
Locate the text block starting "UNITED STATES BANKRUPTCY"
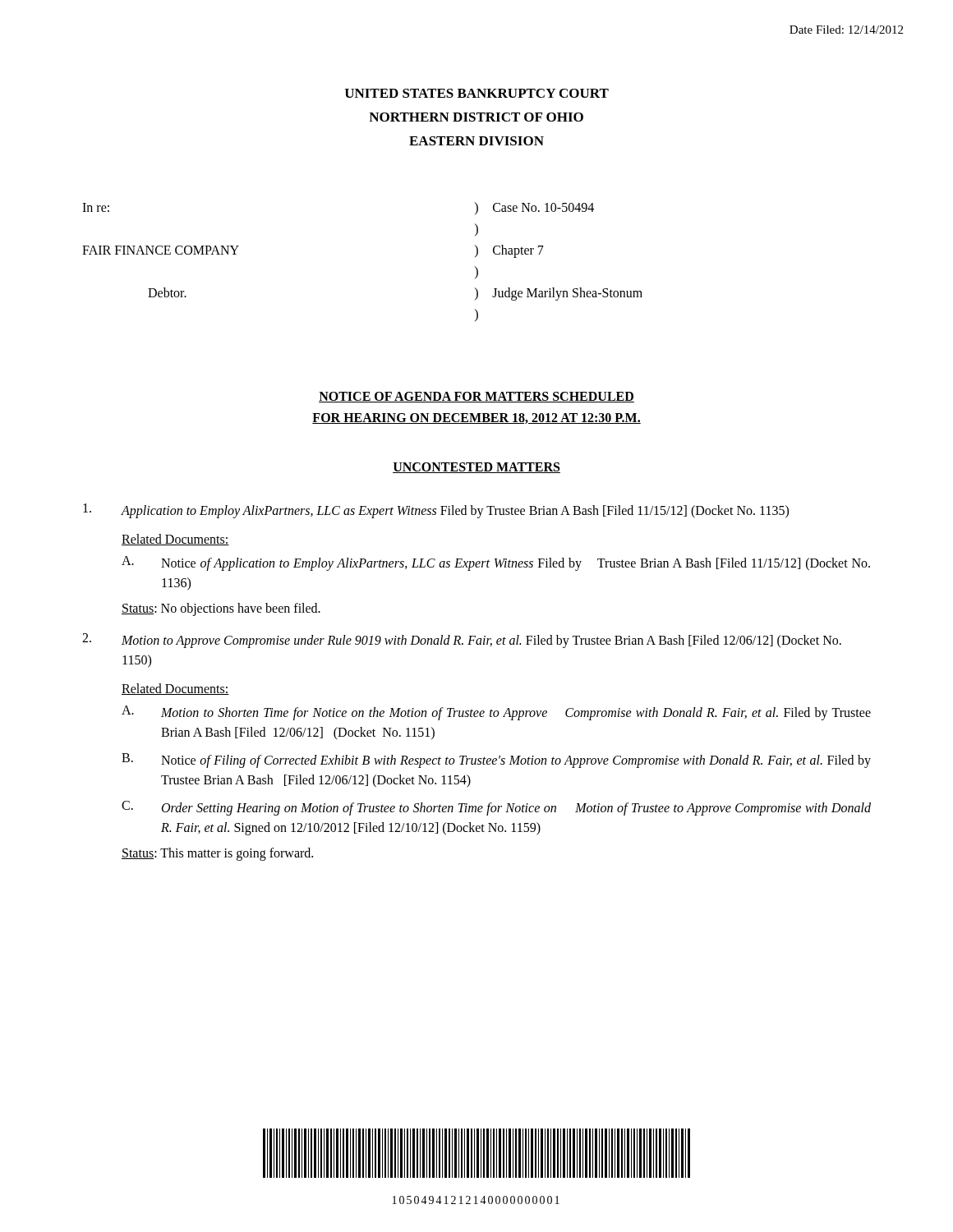coord(476,118)
